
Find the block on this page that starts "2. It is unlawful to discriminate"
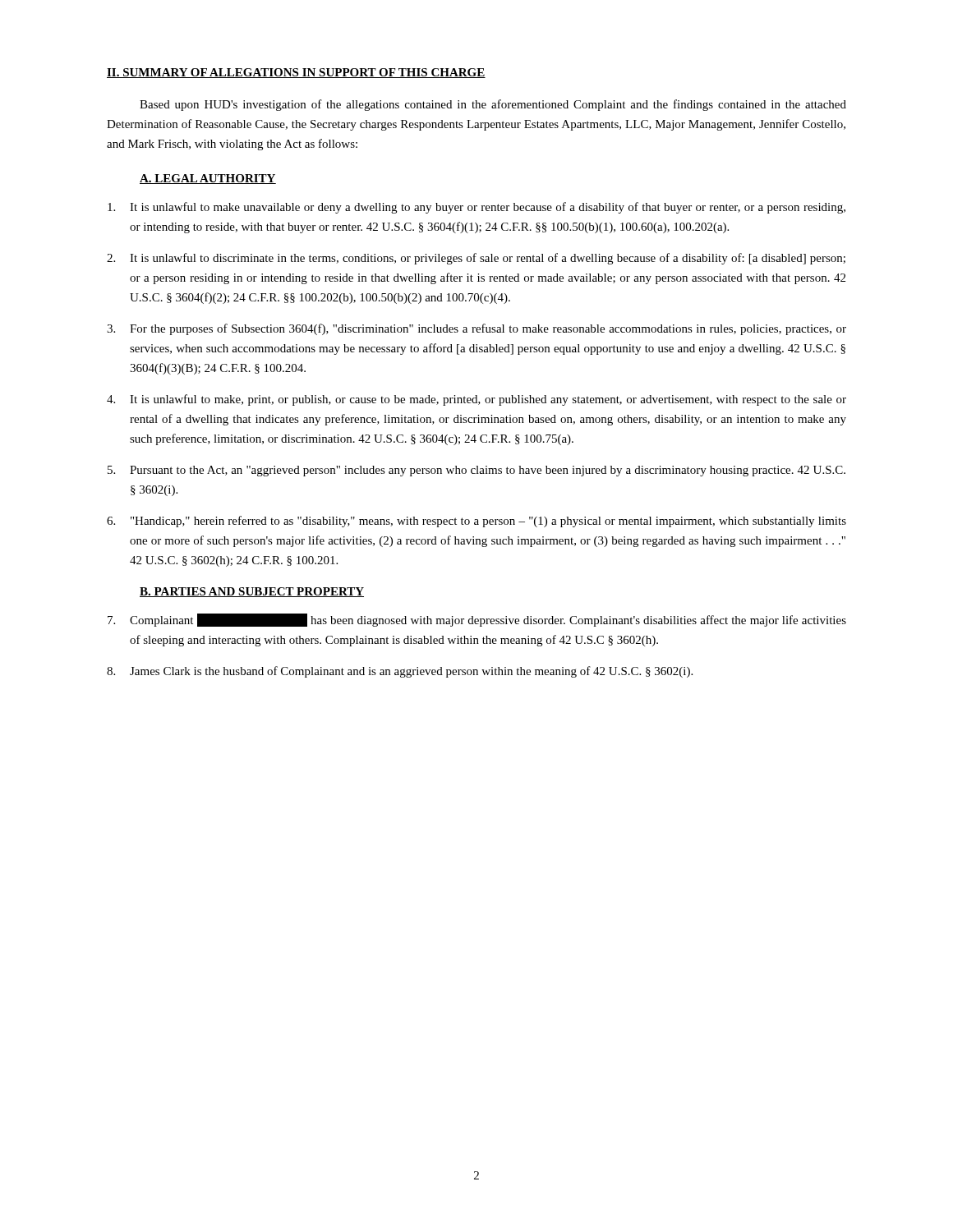point(476,278)
